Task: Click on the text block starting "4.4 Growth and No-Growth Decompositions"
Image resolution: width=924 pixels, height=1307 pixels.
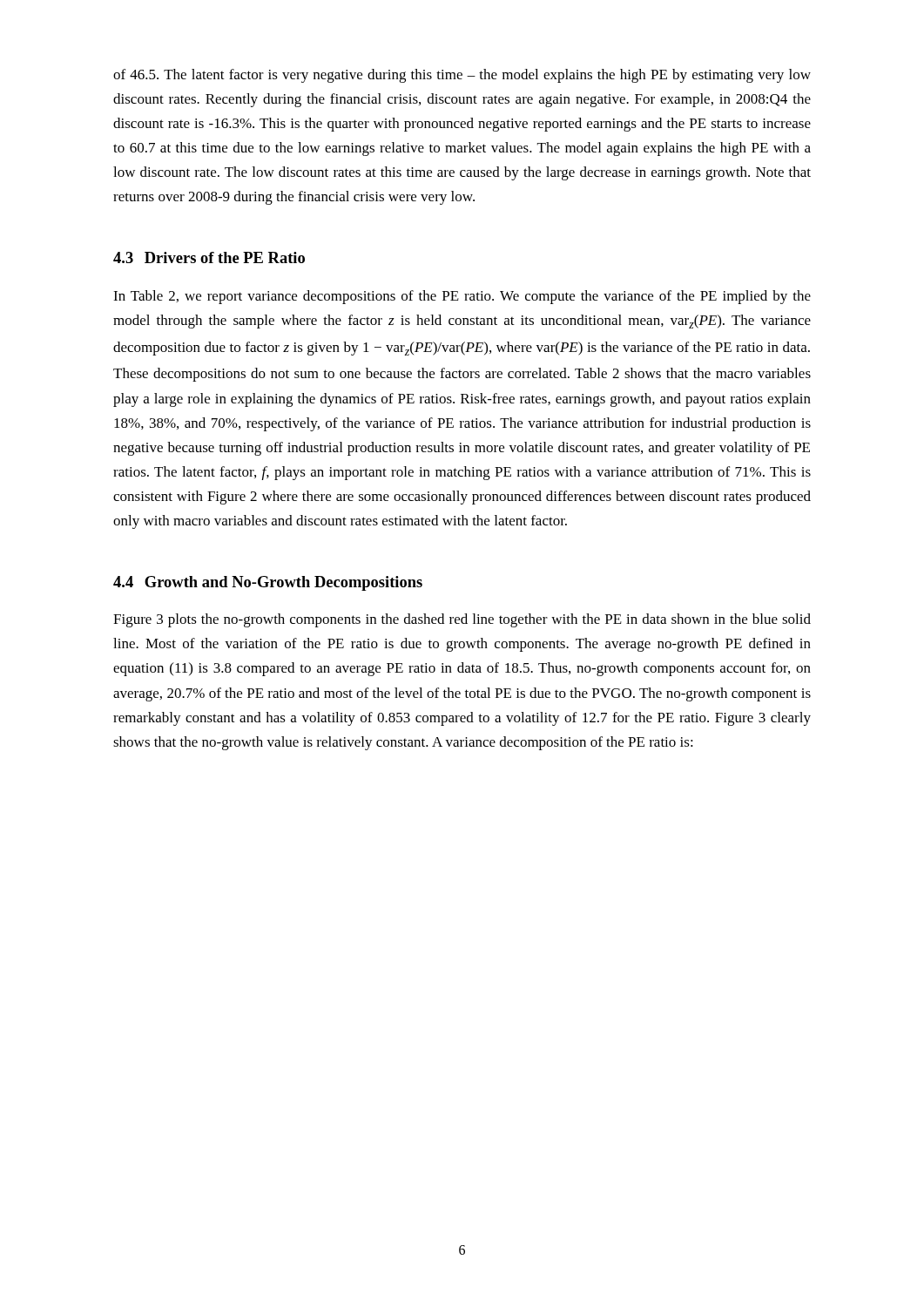Action: click(268, 582)
